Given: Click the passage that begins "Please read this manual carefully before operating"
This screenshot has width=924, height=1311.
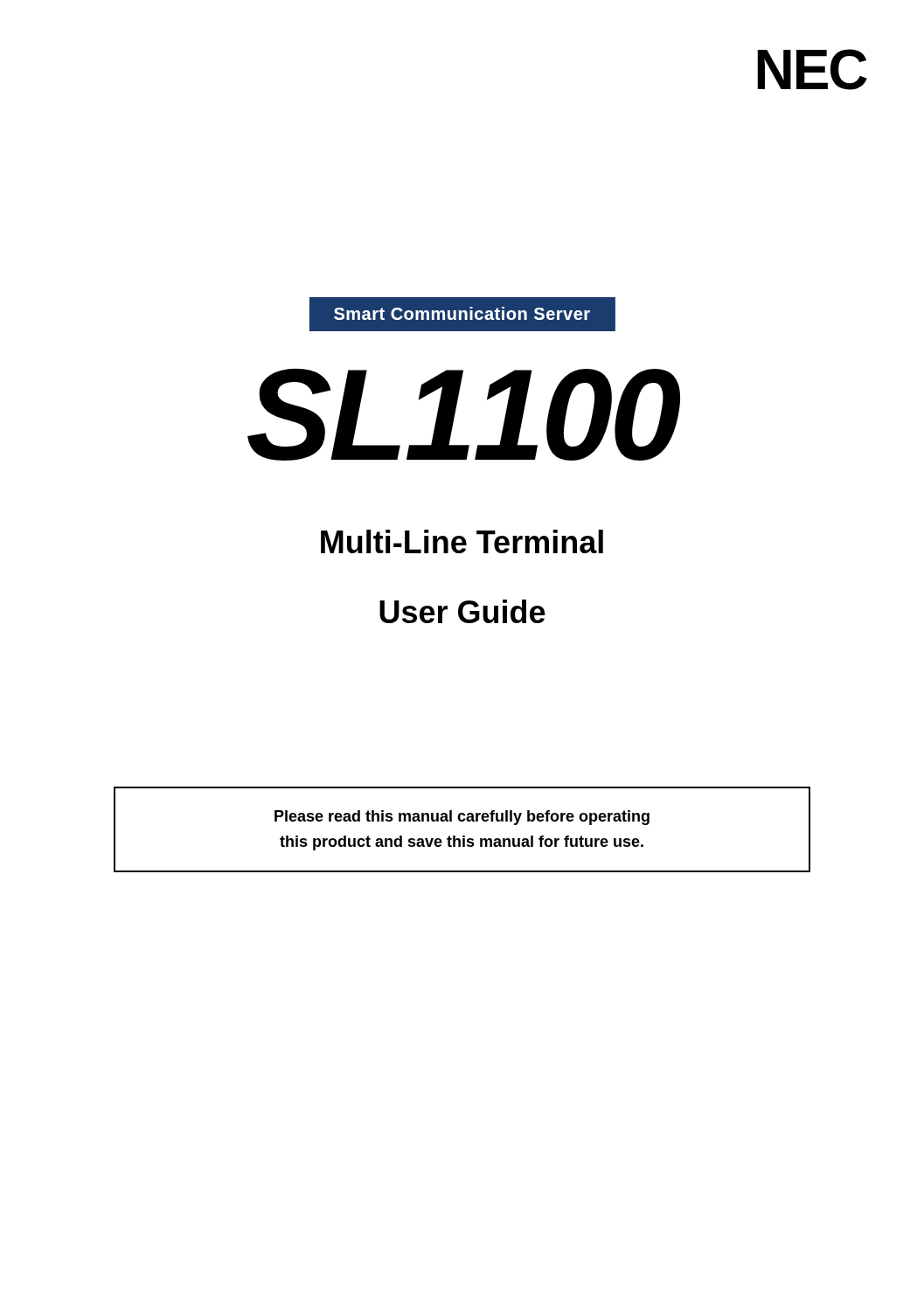Looking at the screenshot, I should click(x=462, y=829).
